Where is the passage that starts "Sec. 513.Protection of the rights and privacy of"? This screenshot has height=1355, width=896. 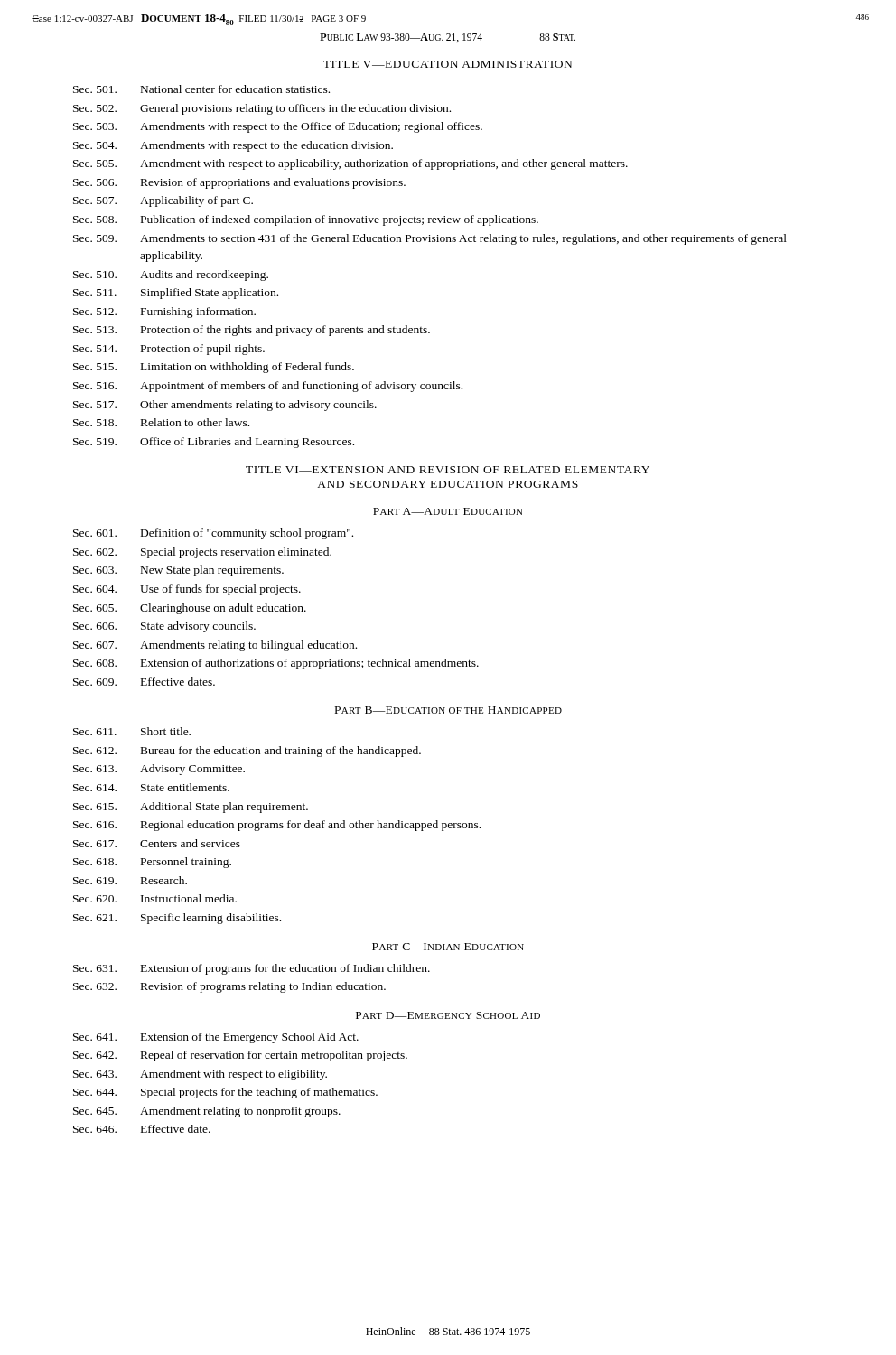pos(252,331)
